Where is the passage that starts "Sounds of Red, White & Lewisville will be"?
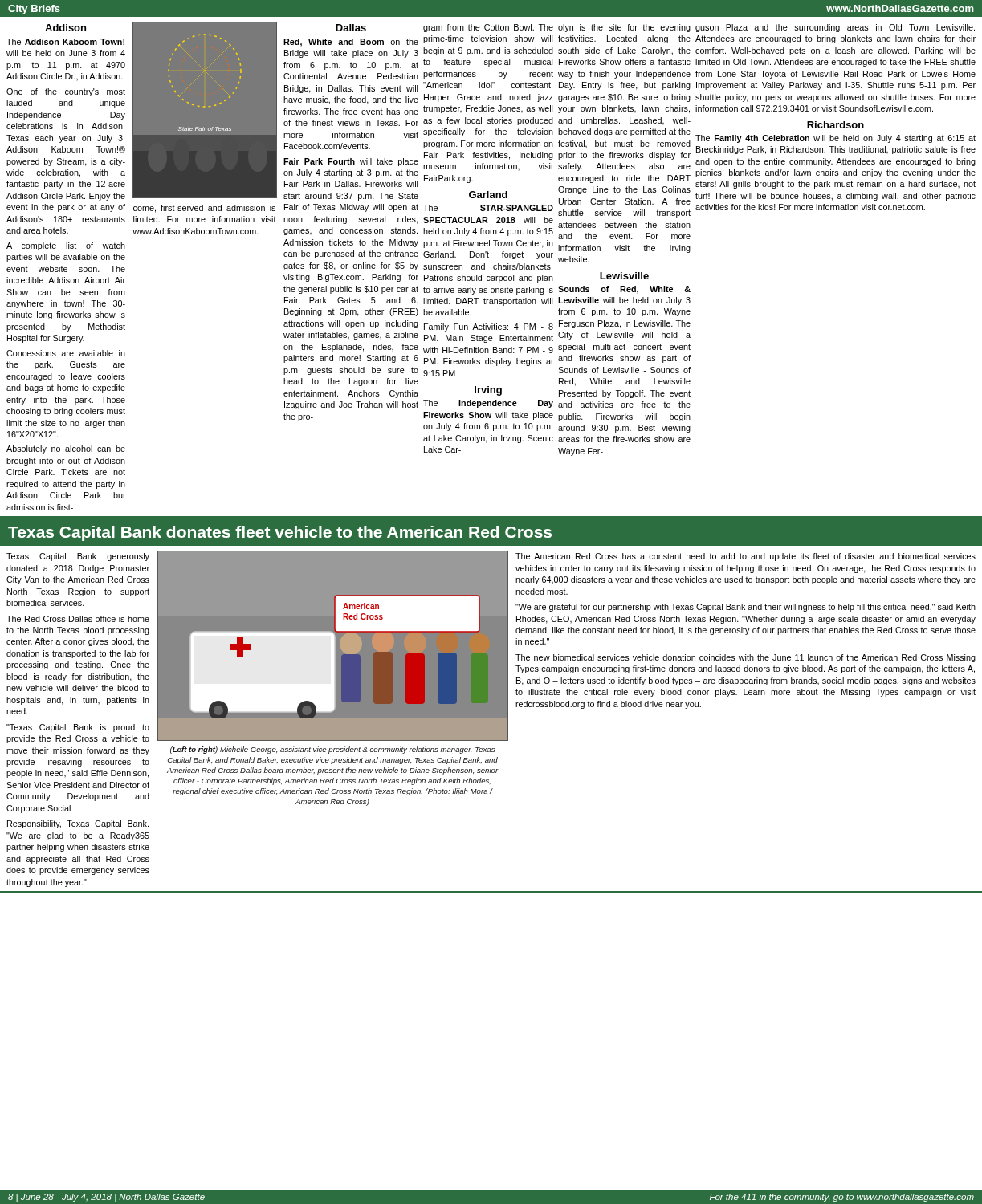This screenshot has height=1204, width=982. pos(624,370)
